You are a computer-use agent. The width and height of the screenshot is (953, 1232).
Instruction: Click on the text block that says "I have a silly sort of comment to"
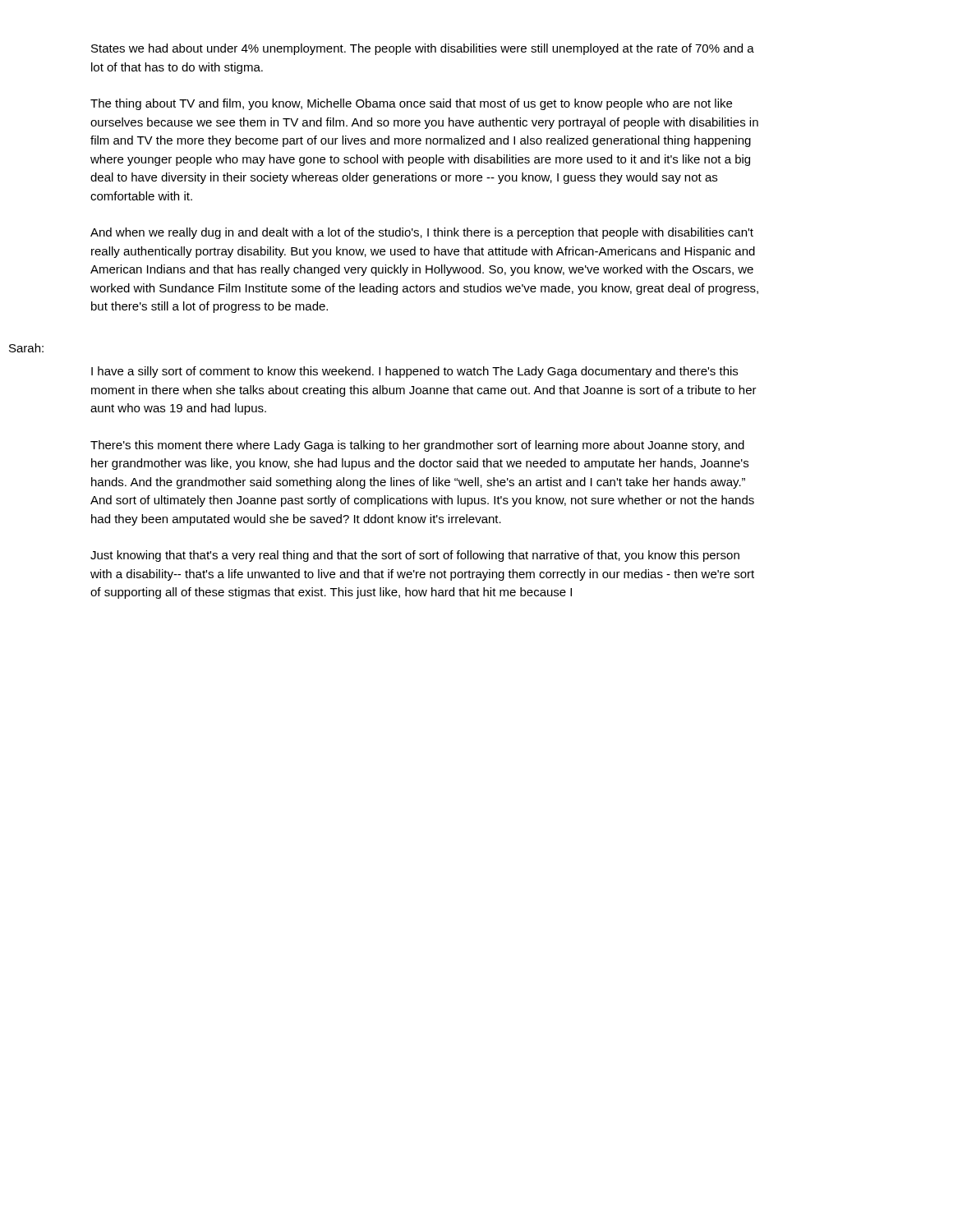click(x=423, y=389)
